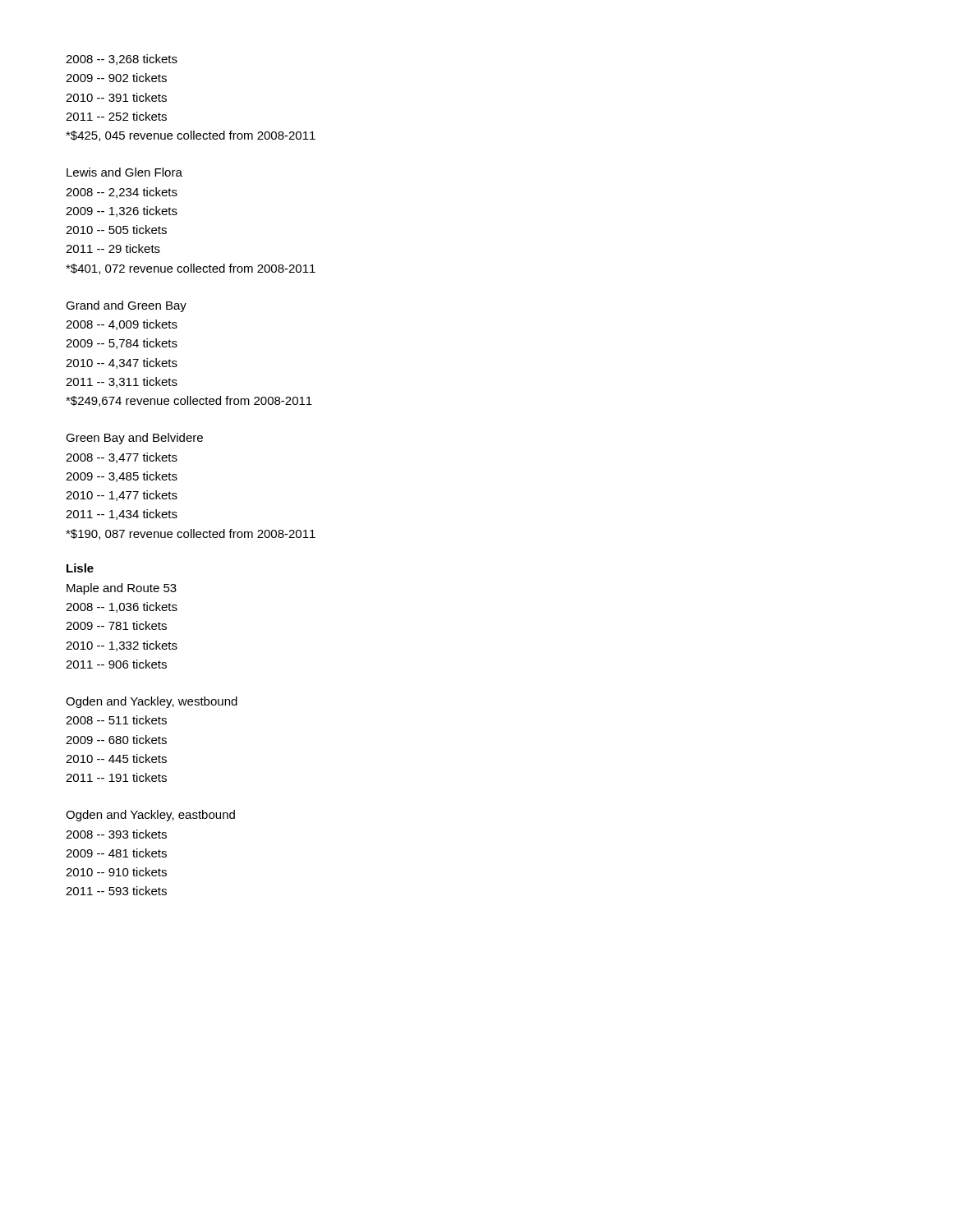Viewport: 953px width, 1232px height.
Task: Navigate to the text block starting "2010 -- 505 tickets"
Action: (x=116, y=230)
